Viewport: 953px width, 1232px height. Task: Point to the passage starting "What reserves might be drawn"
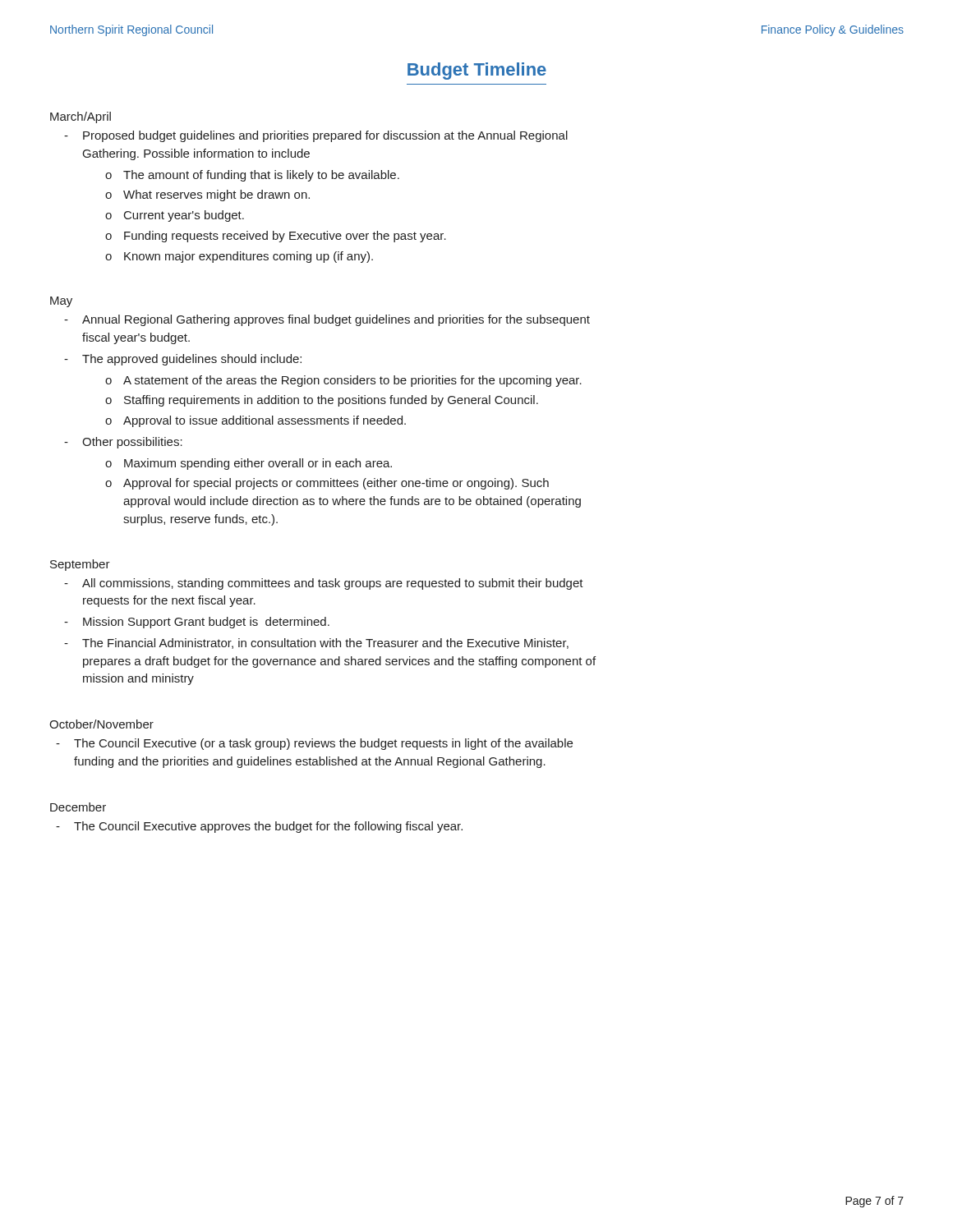pos(217,194)
